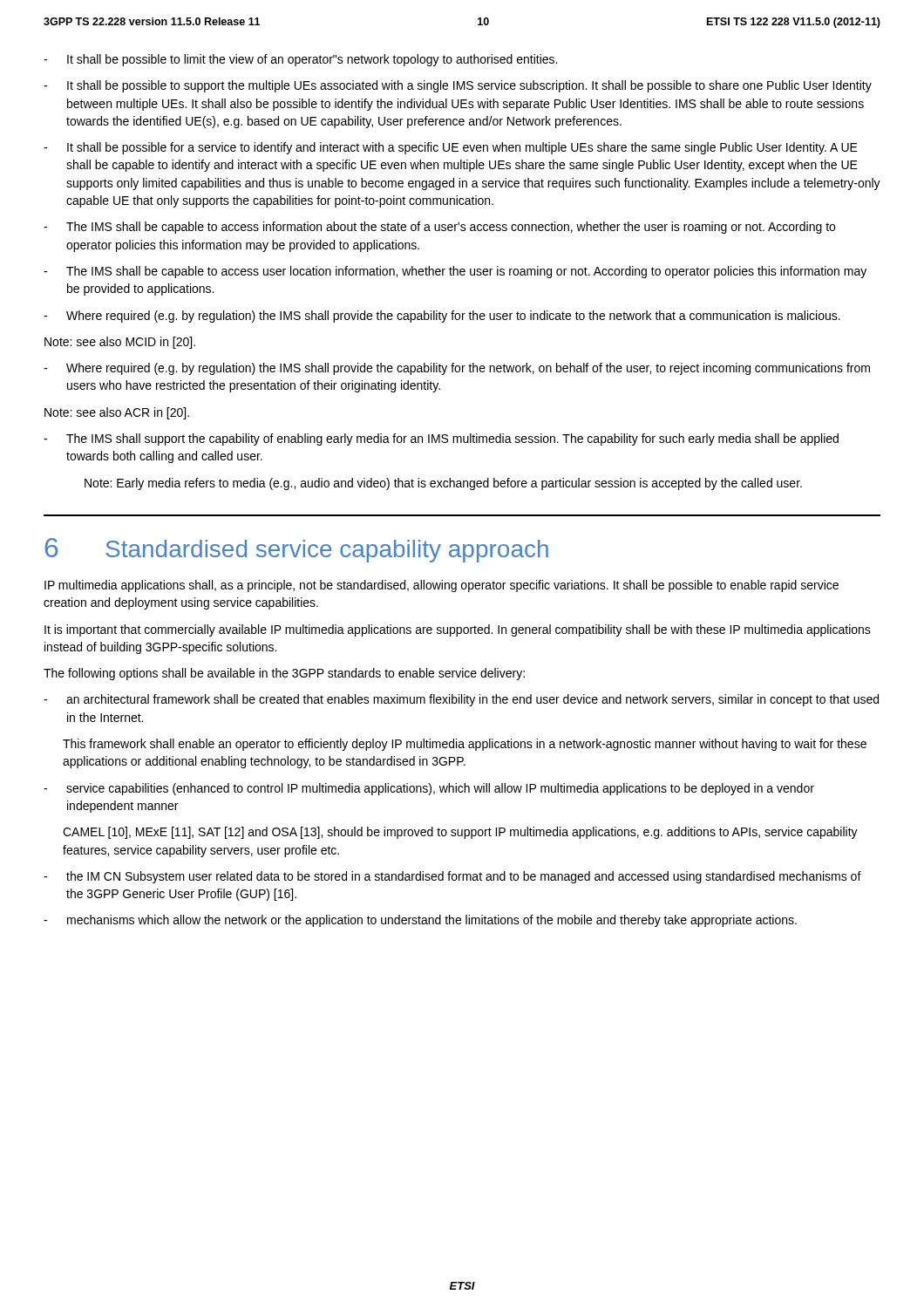Locate the block of text that opens with "- It shall be possible to support"

point(462,104)
